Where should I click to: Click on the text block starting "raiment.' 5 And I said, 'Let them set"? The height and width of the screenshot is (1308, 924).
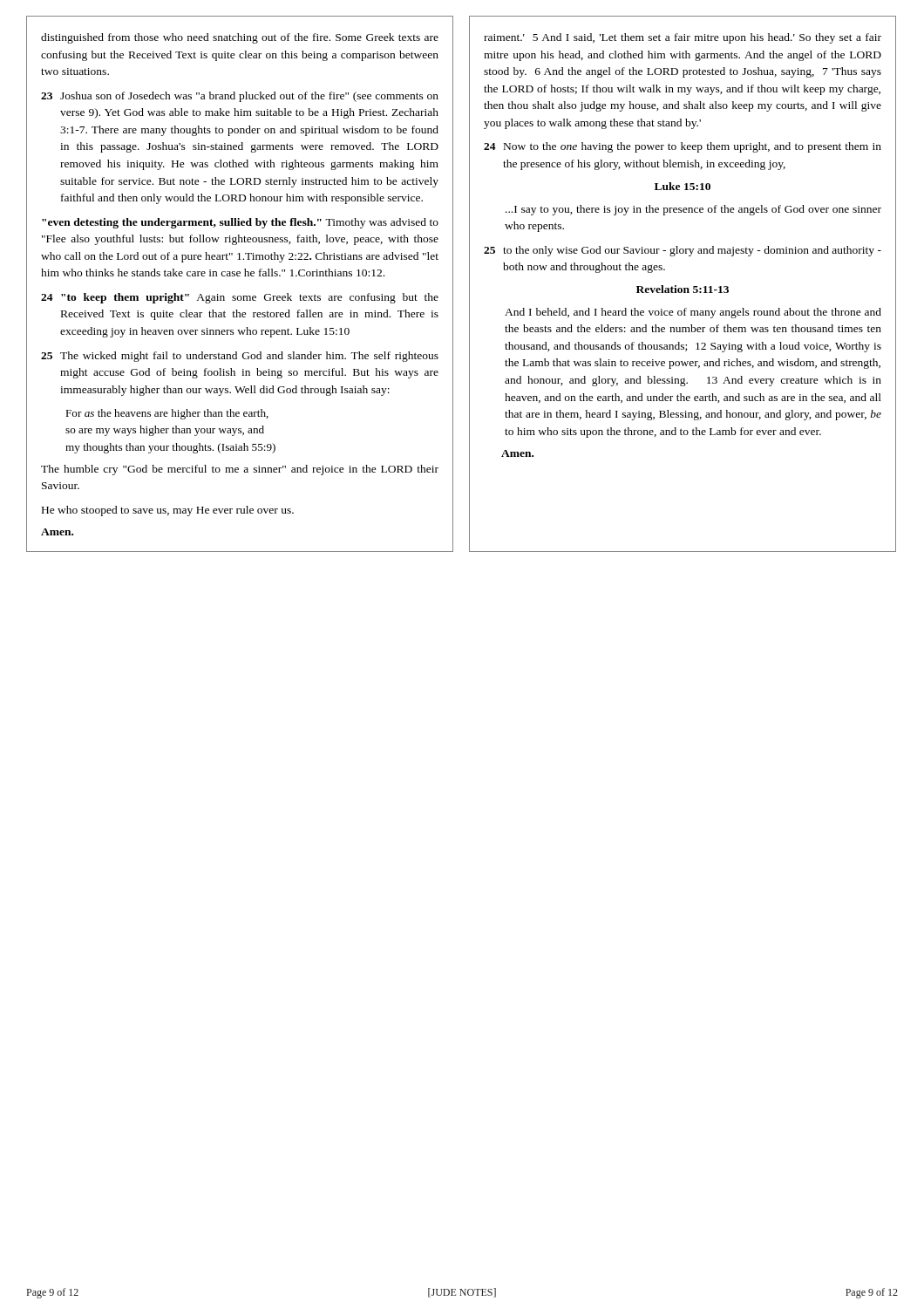tap(683, 80)
